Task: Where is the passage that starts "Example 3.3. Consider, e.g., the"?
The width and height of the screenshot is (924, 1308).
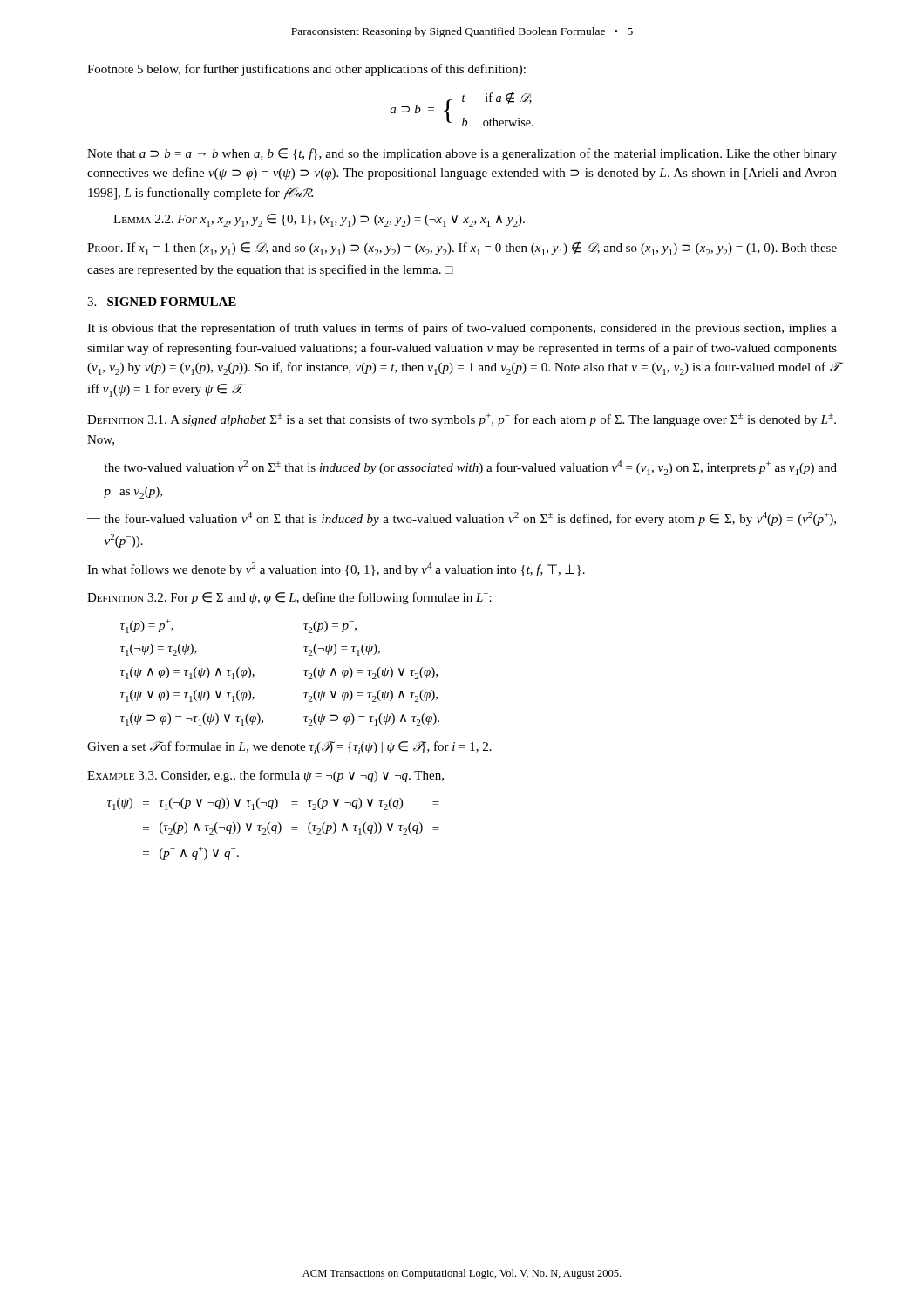Action: click(265, 776)
